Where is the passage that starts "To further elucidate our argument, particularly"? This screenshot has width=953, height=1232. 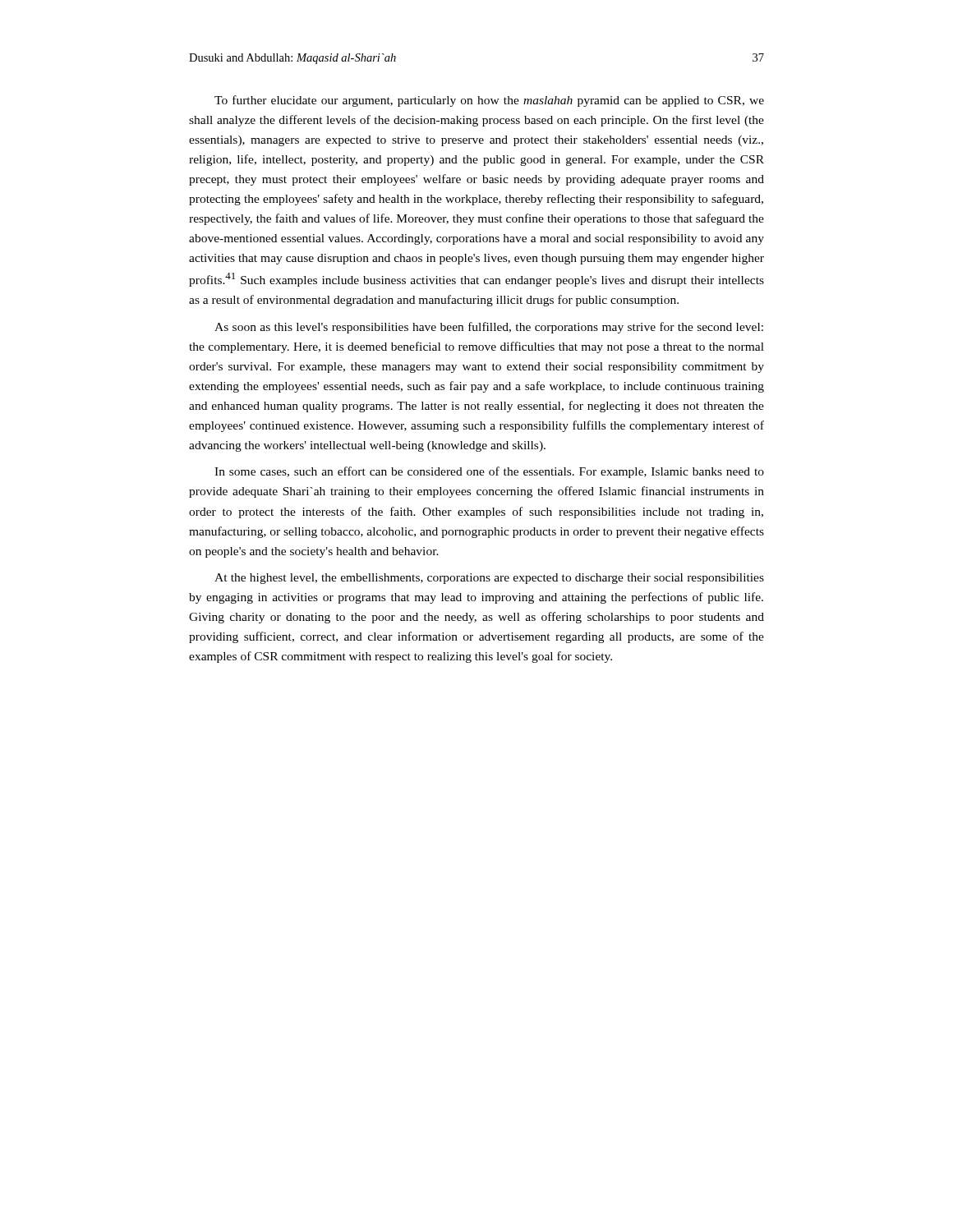(x=476, y=200)
